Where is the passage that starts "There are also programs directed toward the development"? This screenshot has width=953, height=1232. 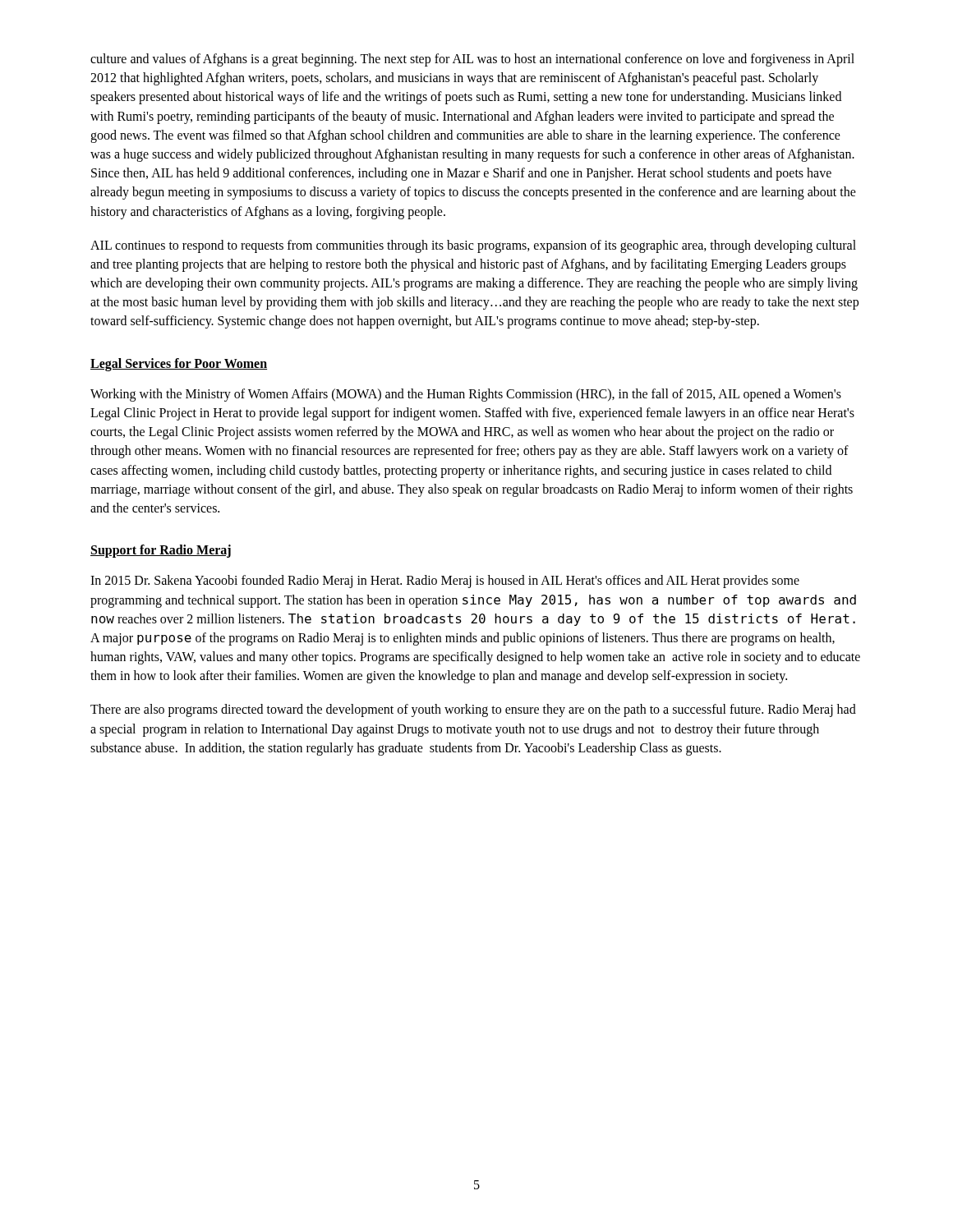[476, 729]
